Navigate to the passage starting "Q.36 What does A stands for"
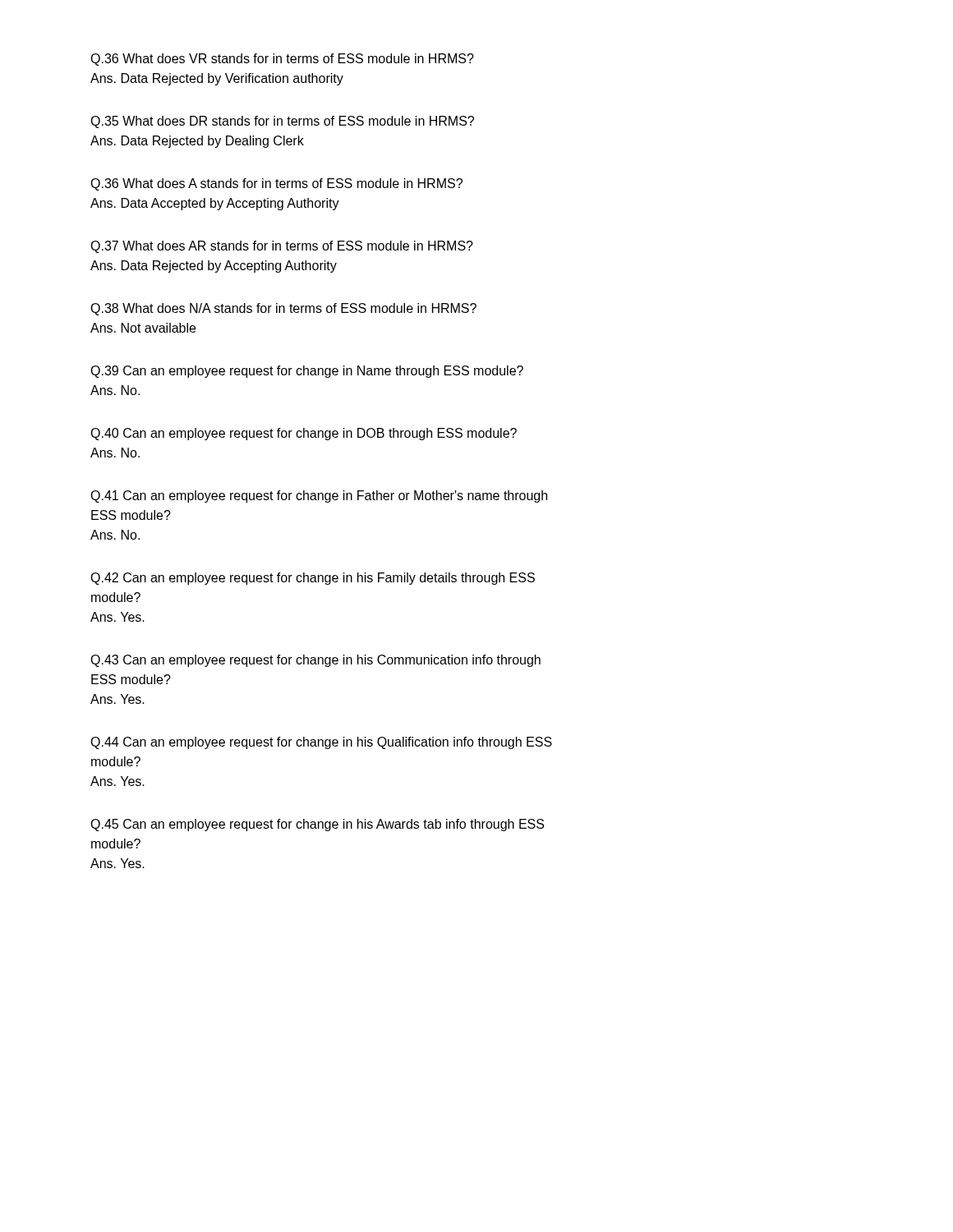The height and width of the screenshot is (1232, 953). [x=435, y=194]
